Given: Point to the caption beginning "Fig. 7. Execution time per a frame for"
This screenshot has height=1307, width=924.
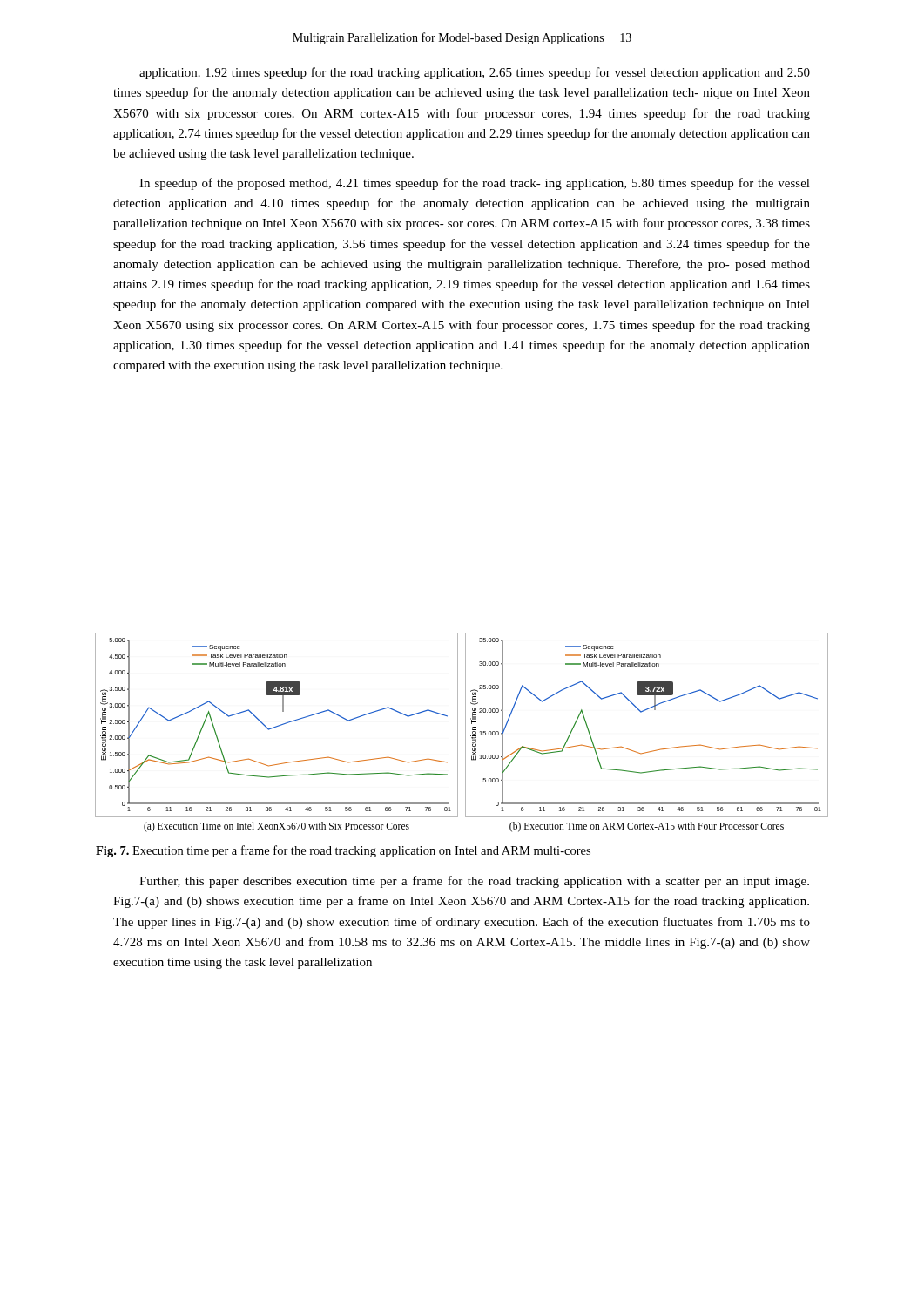Looking at the screenshot, I should (x=343, y=850).
